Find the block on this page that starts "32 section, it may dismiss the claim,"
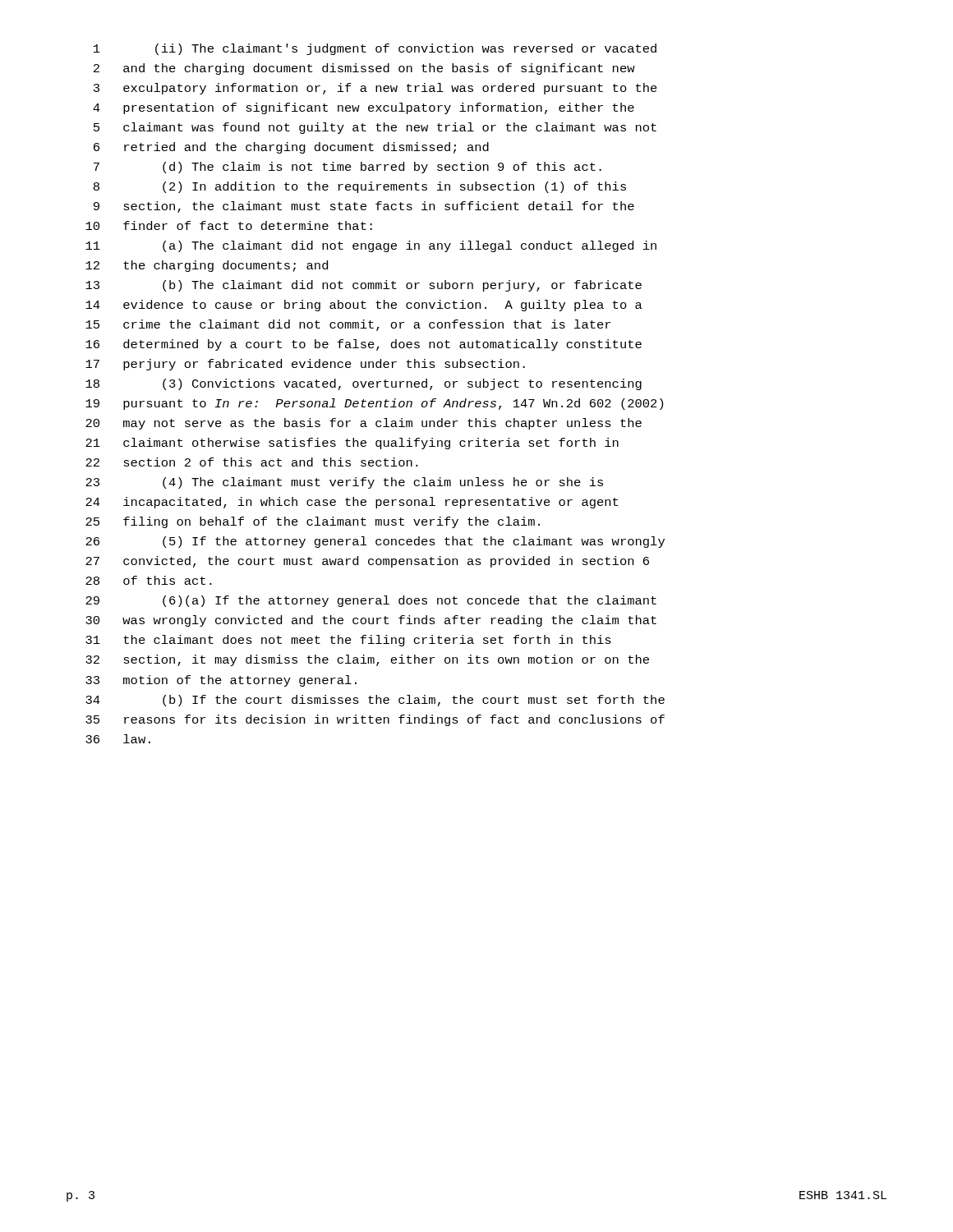The image size is (953, 1232). (x=476, y=661)
